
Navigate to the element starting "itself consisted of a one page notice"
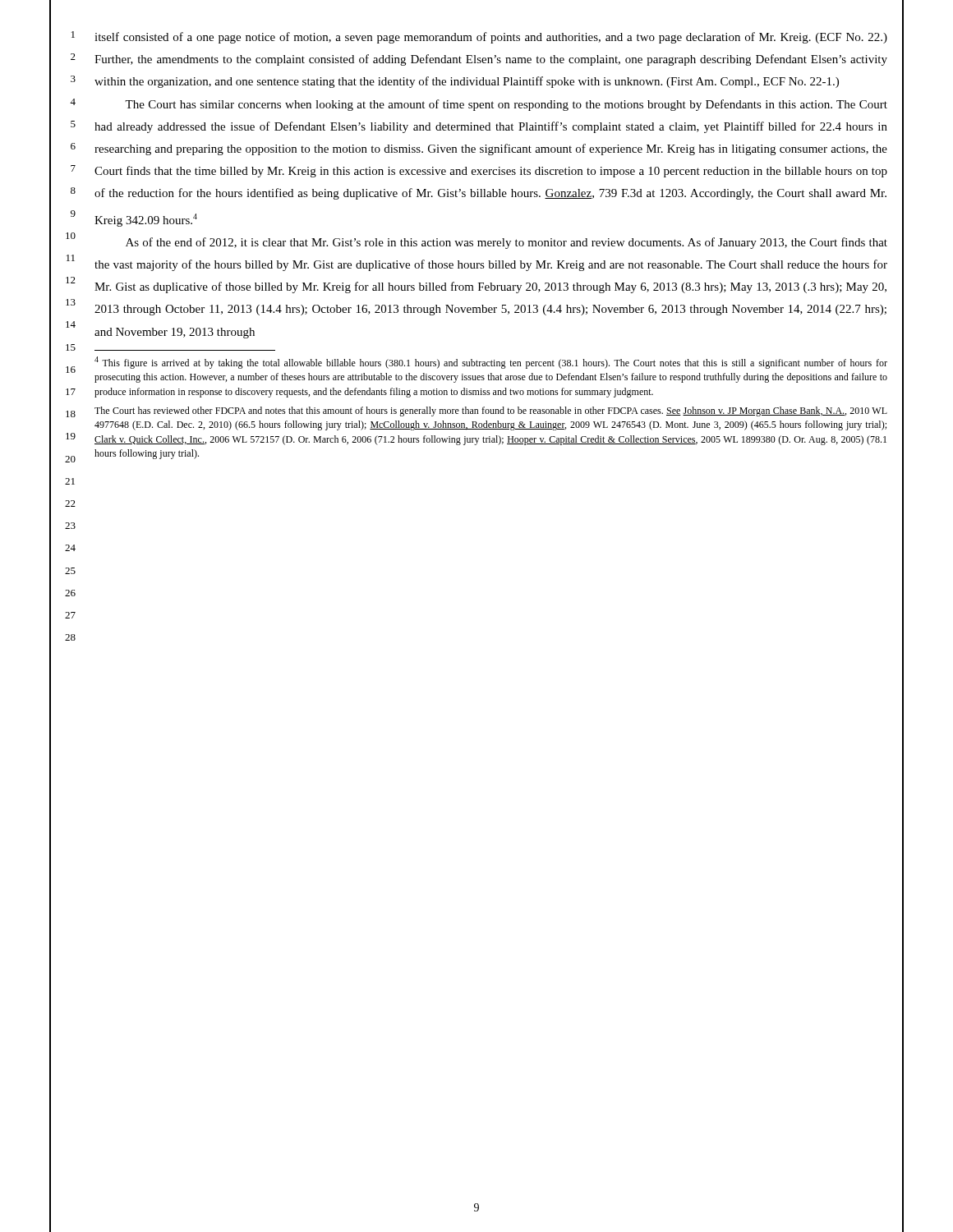(x=491, y=60)
